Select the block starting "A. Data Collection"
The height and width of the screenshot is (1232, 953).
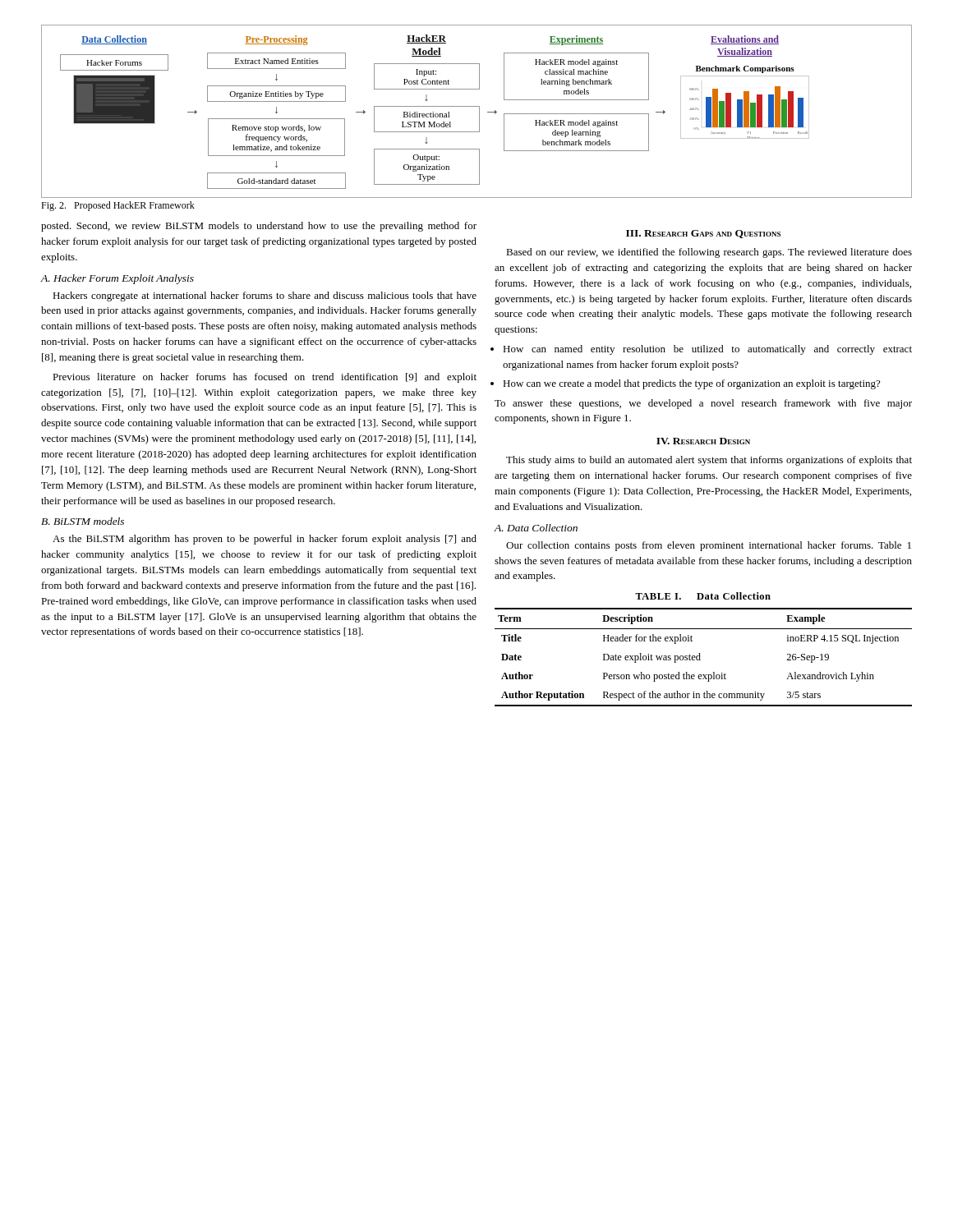click(536, 527)
